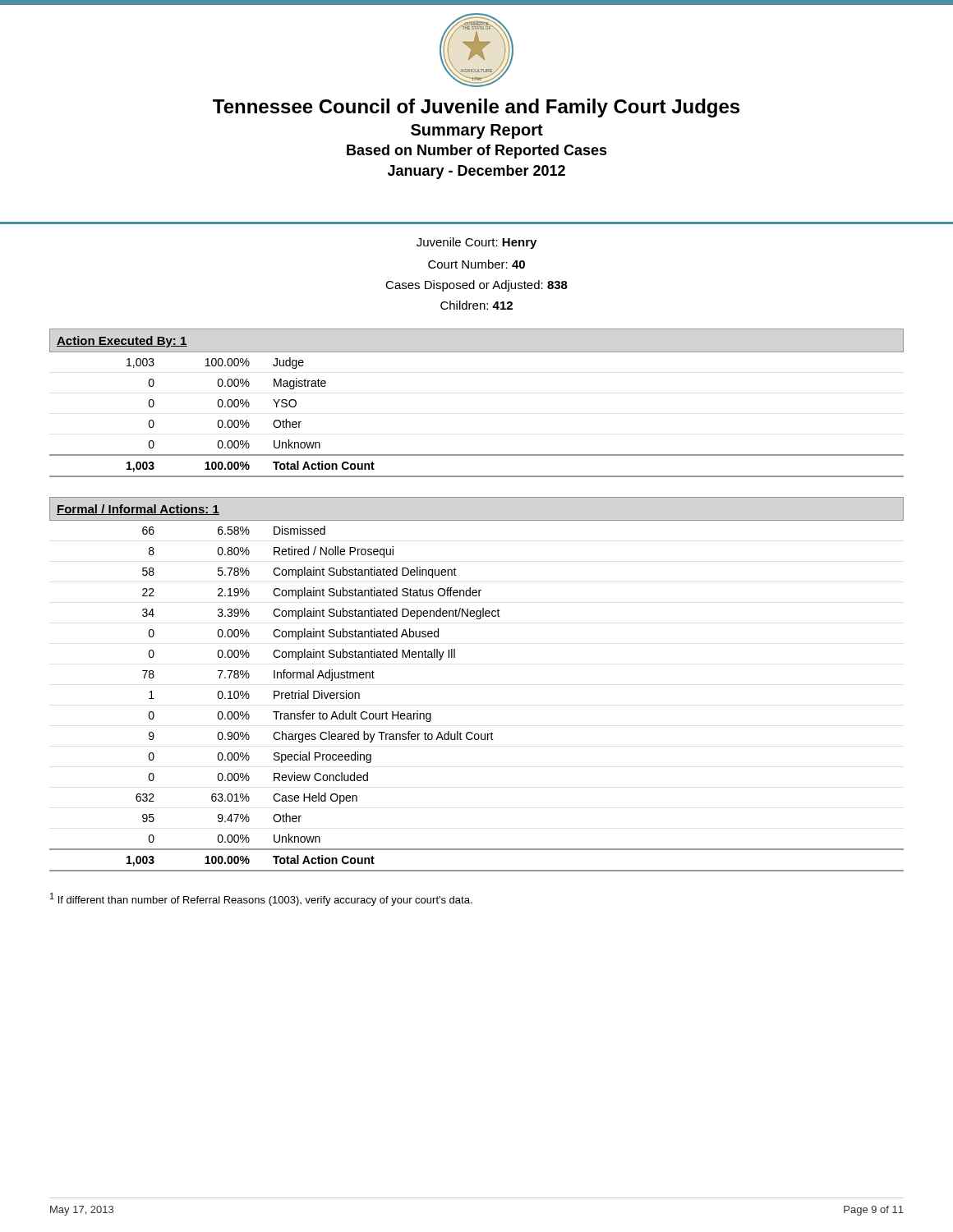Find the element starting "January - December 2012"

[476, 171]
